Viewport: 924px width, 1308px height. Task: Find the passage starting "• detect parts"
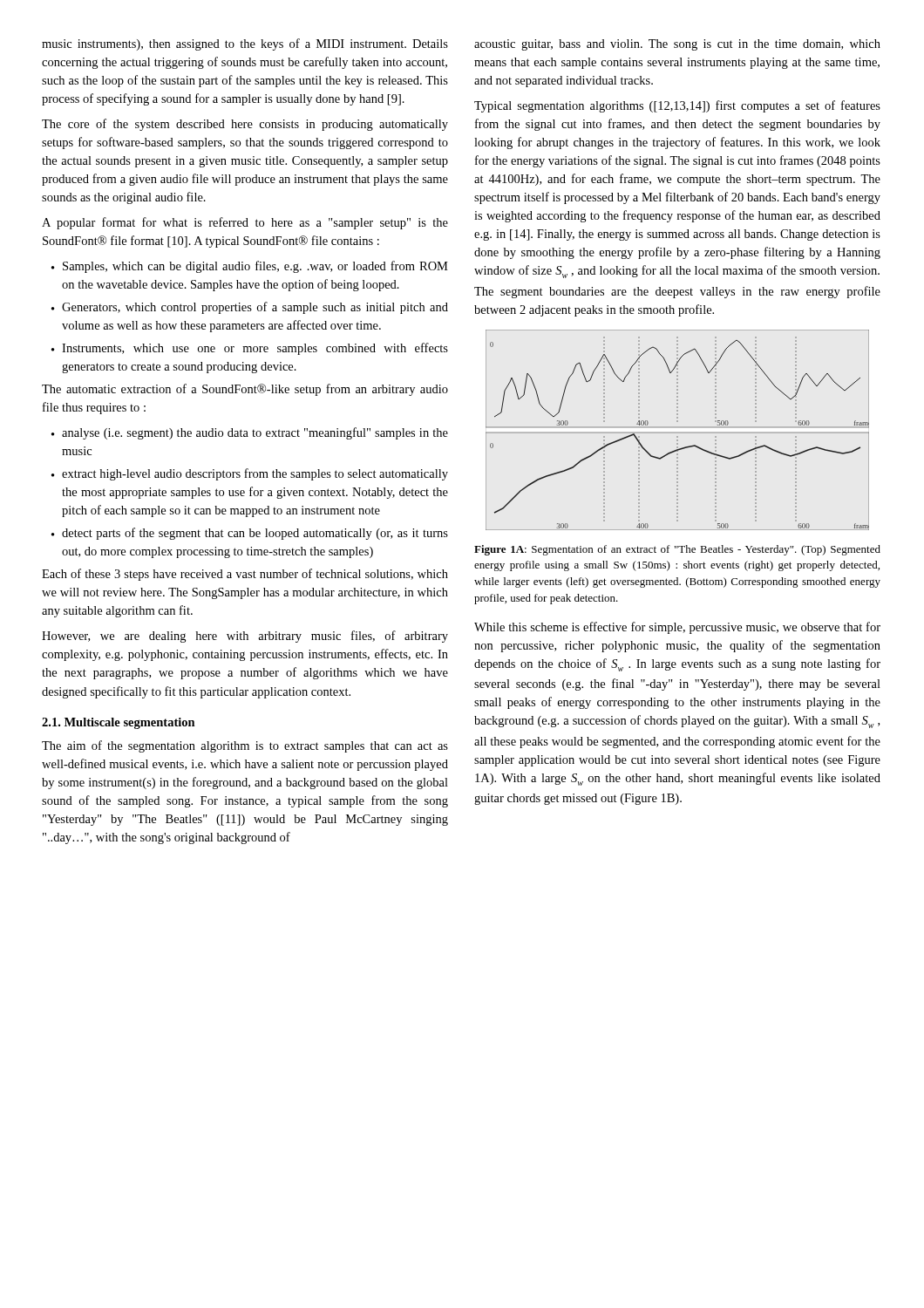[249, 543]
